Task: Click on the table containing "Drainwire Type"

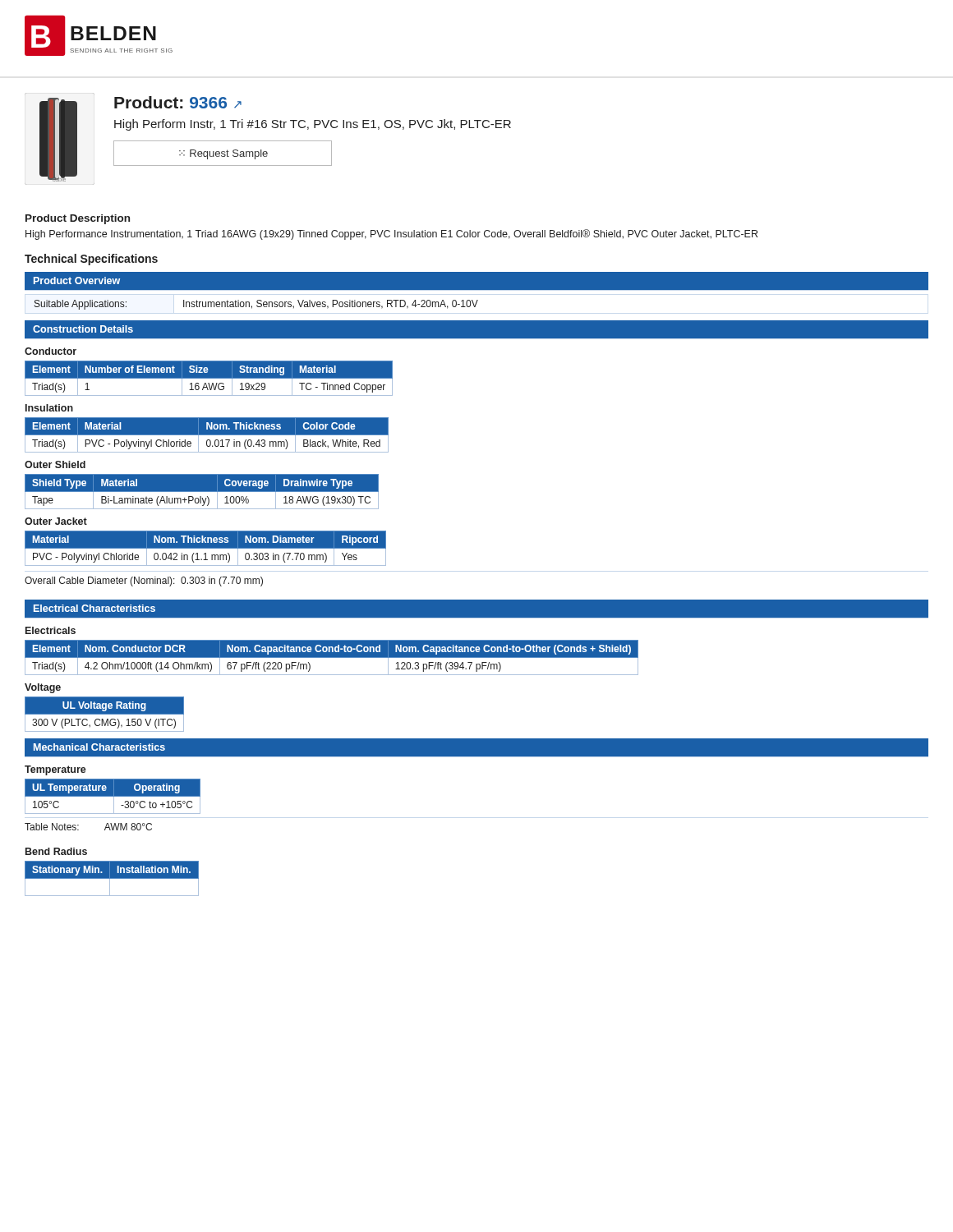Action: 476,492
